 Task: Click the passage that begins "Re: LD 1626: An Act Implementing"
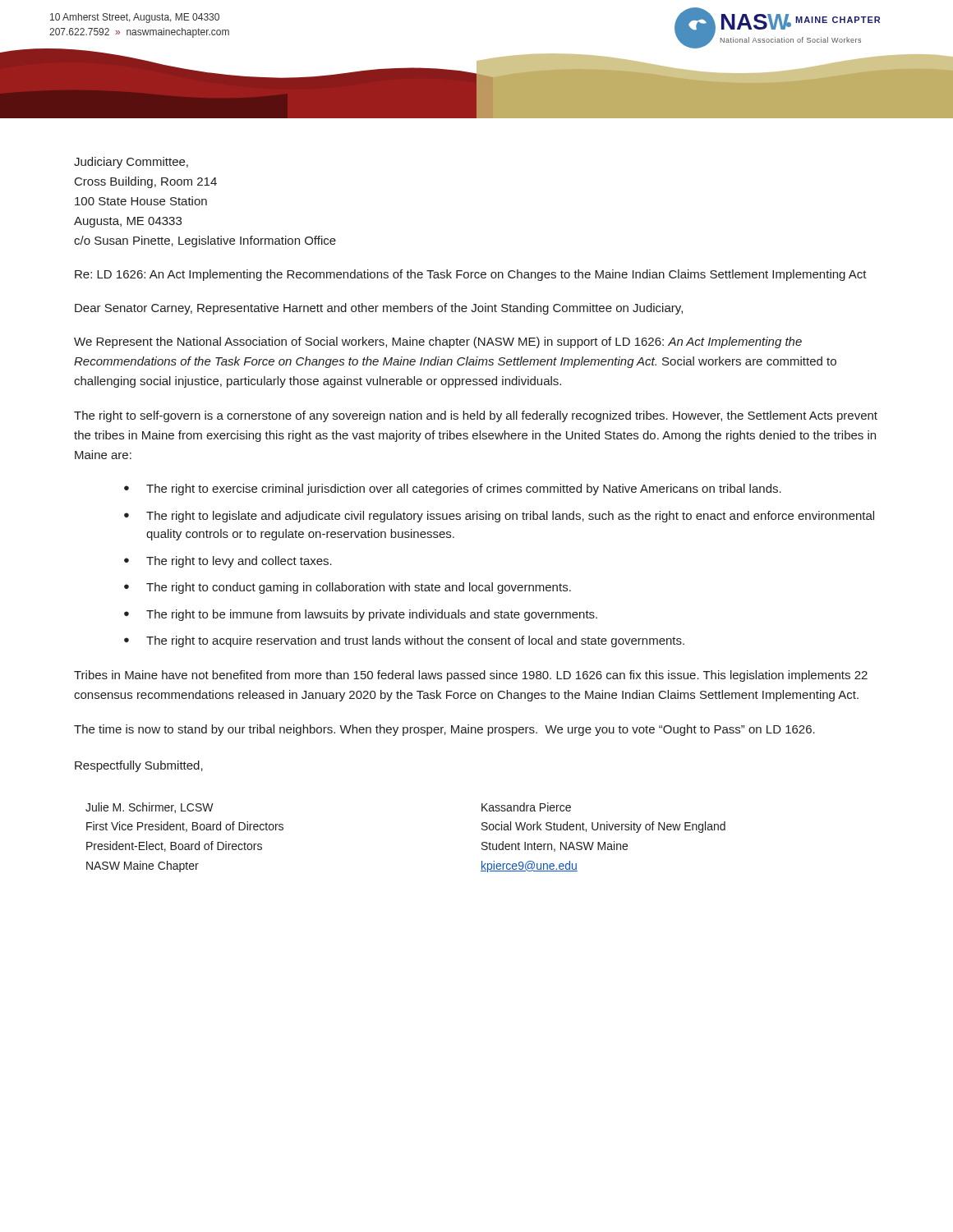[470, 274]
